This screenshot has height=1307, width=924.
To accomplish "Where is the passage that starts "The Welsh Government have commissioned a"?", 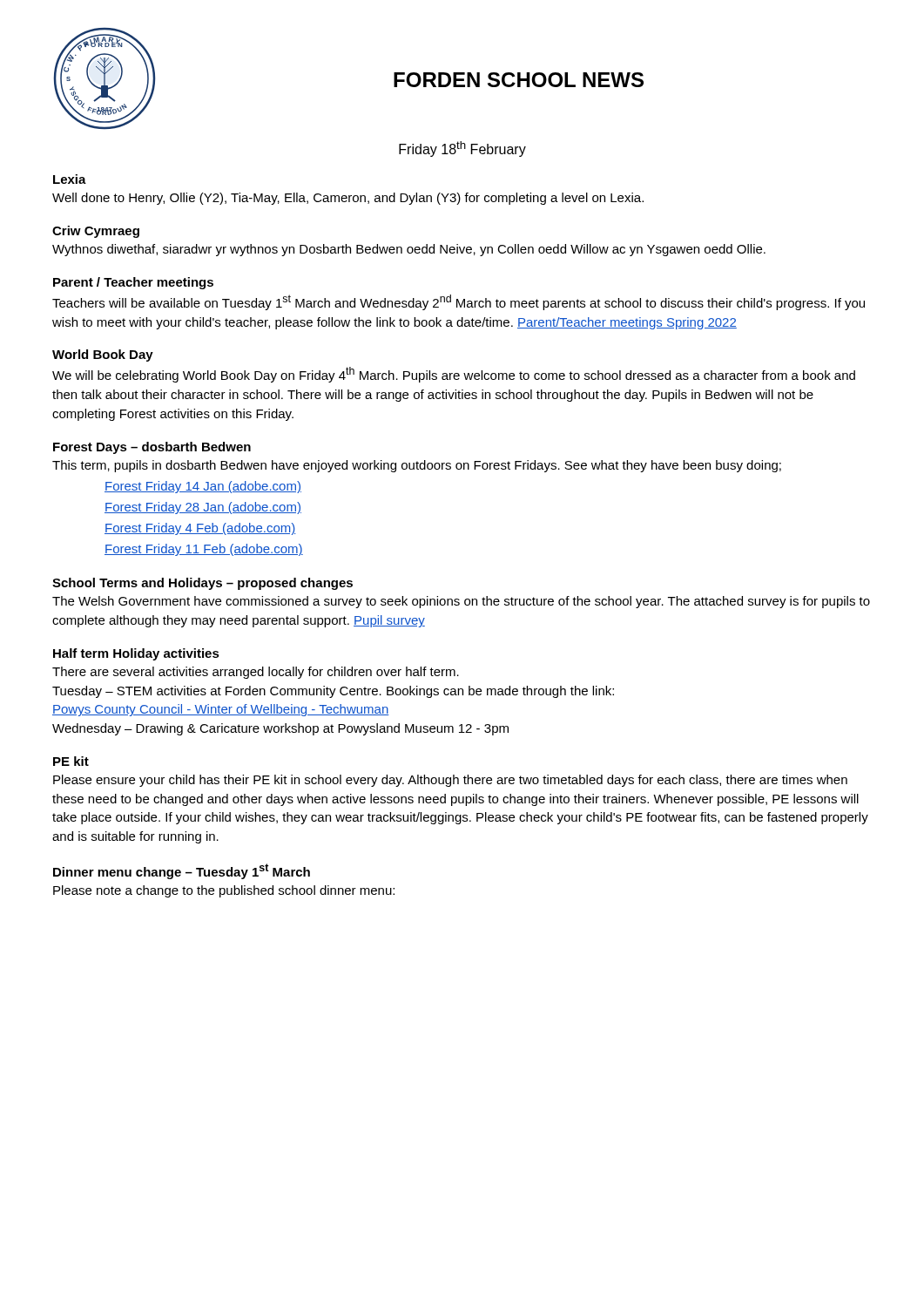I will coord(461,611).
